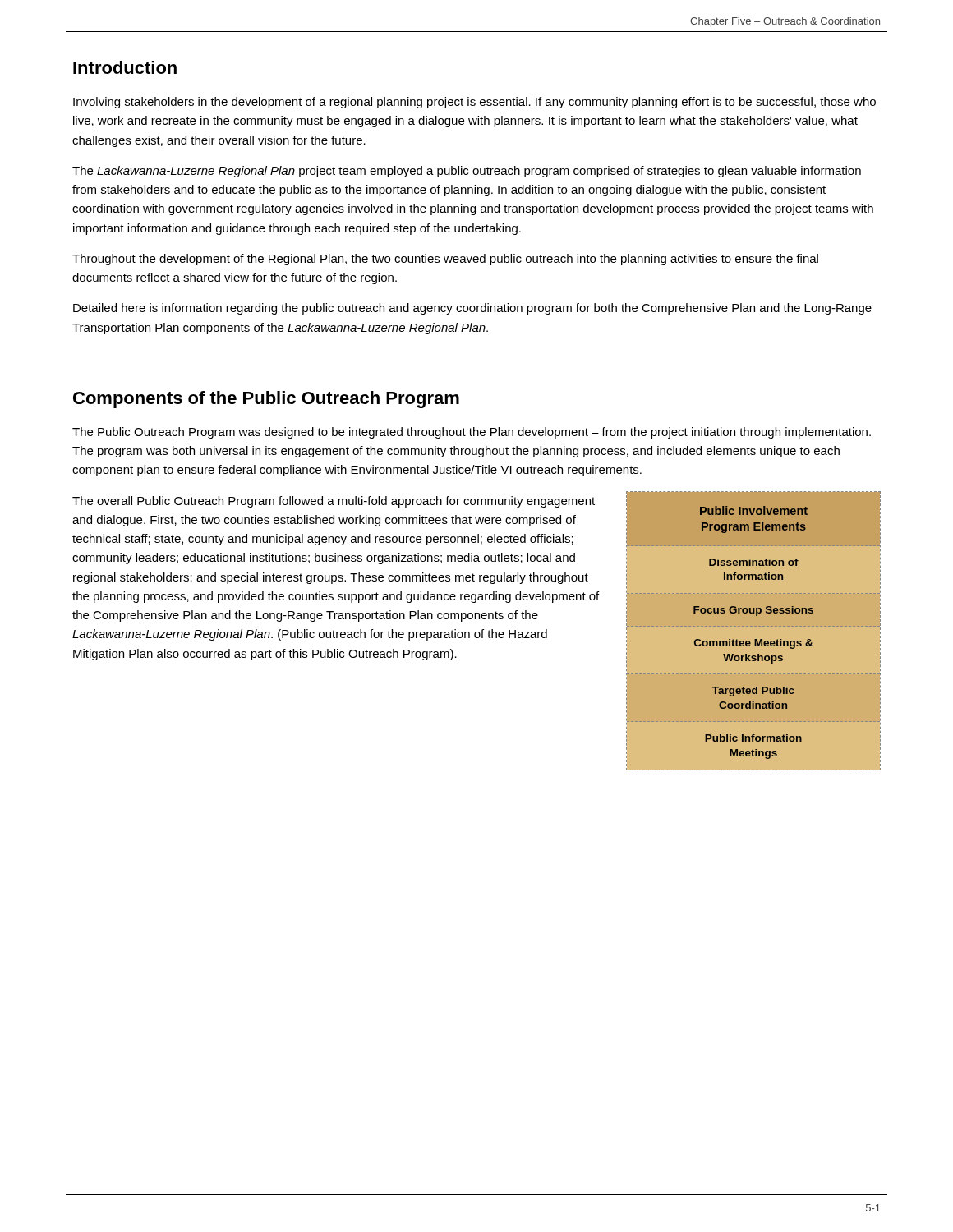This screenshot has width=953, height=1232.
Task: Point to the region starting "The overall Public Outreach"
Action: 336,577
